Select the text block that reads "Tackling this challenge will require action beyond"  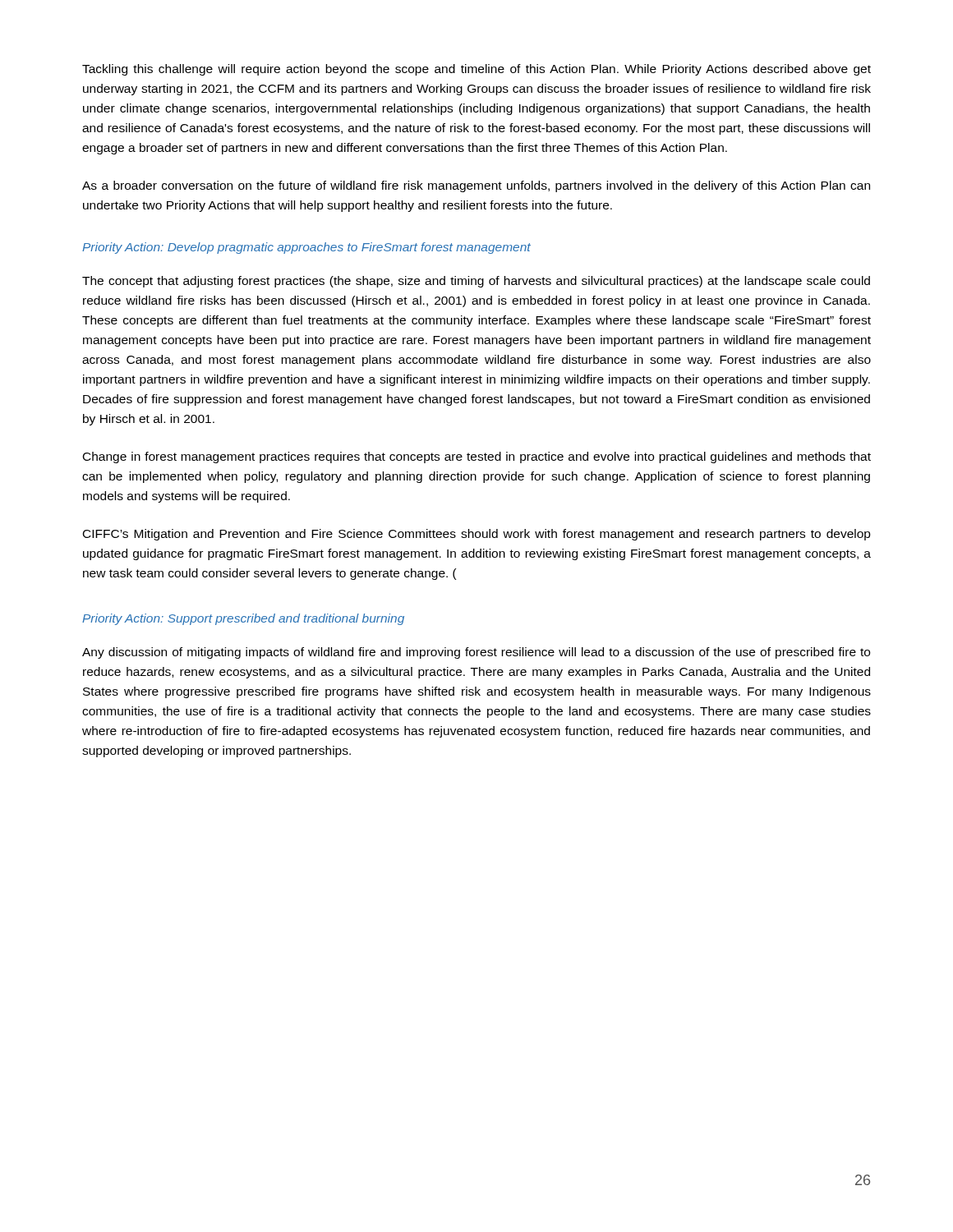[476, 108]
